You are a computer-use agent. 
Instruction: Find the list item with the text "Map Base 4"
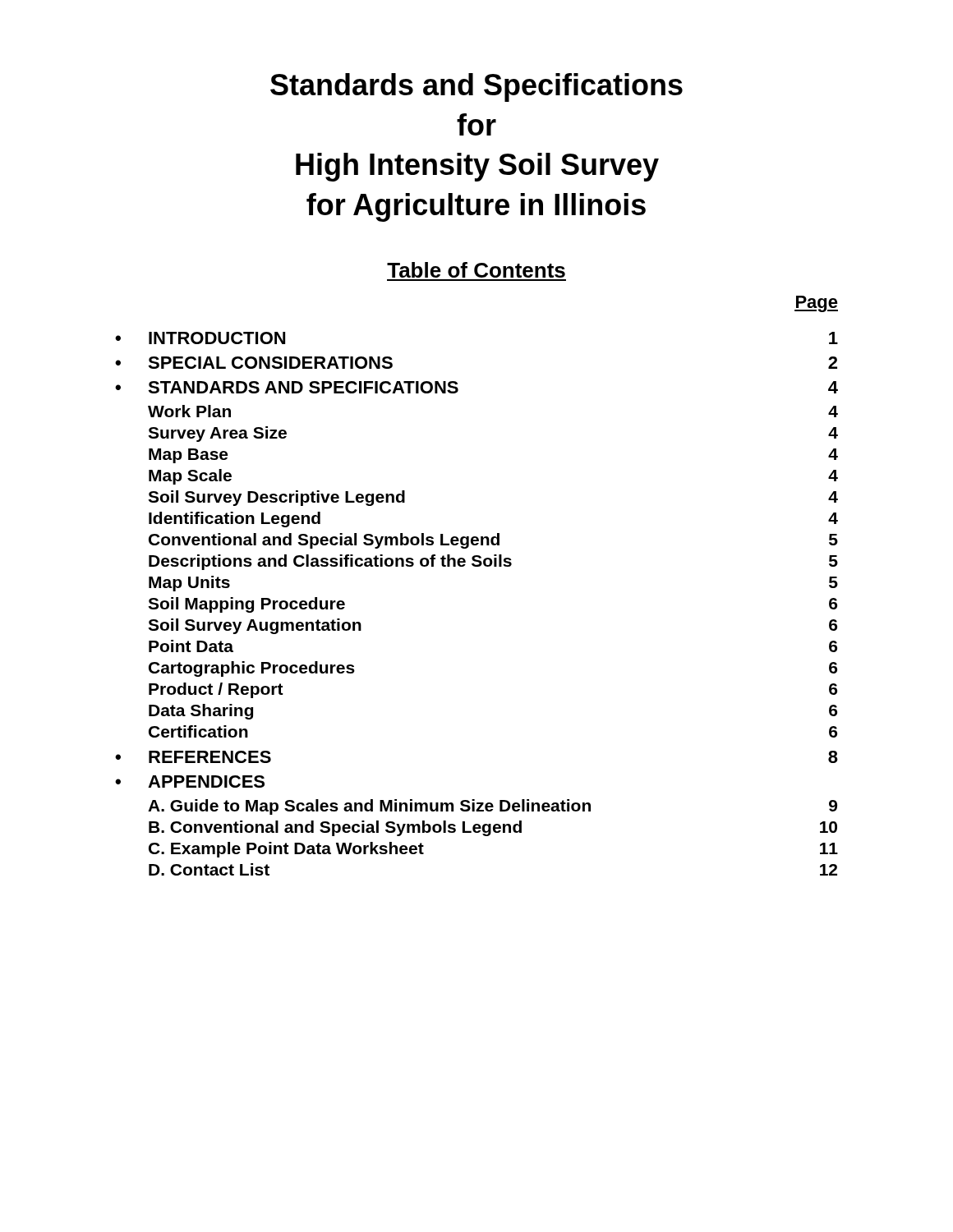point(193,455)
